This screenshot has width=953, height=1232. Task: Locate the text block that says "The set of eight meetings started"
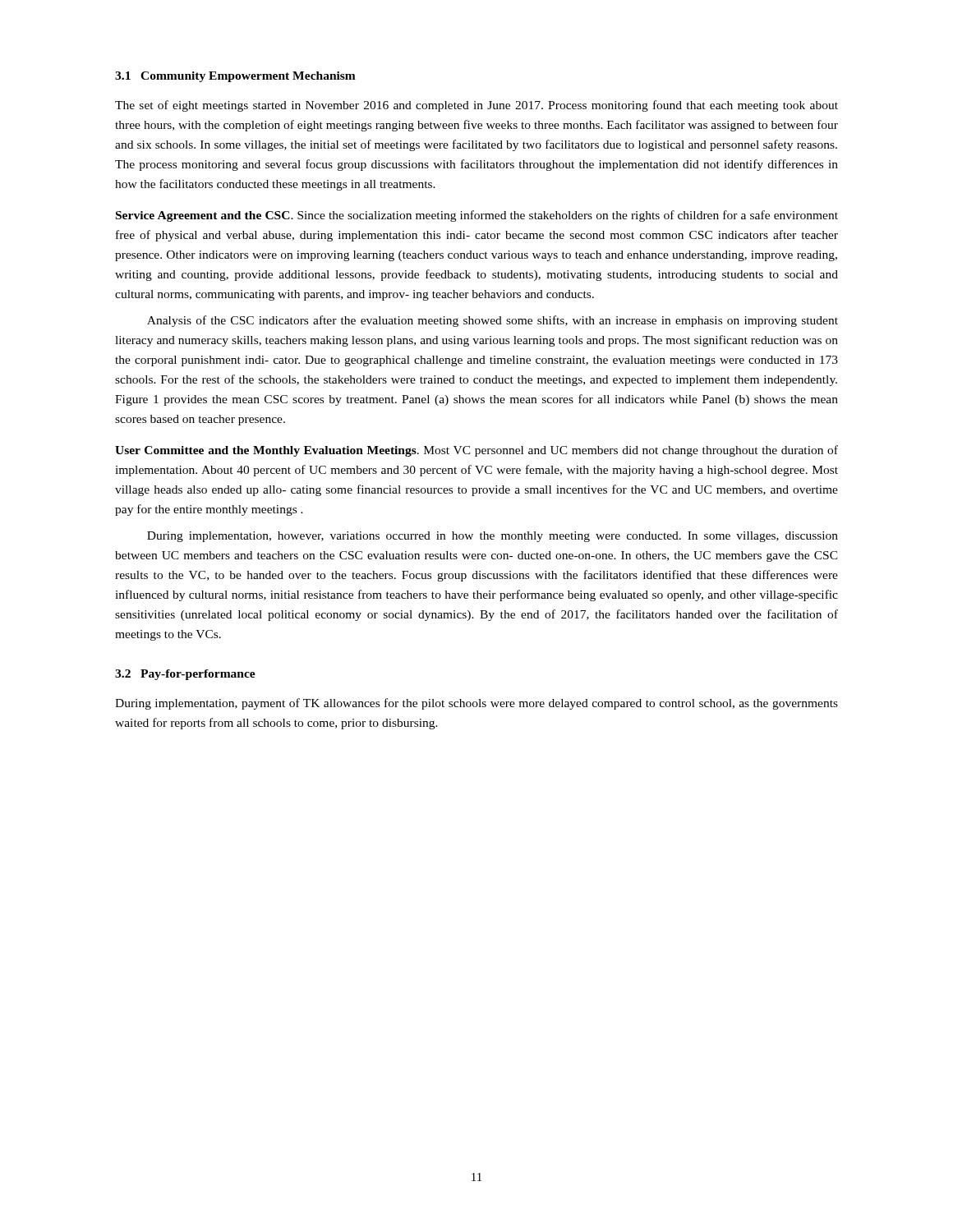[x=476, y=145]
